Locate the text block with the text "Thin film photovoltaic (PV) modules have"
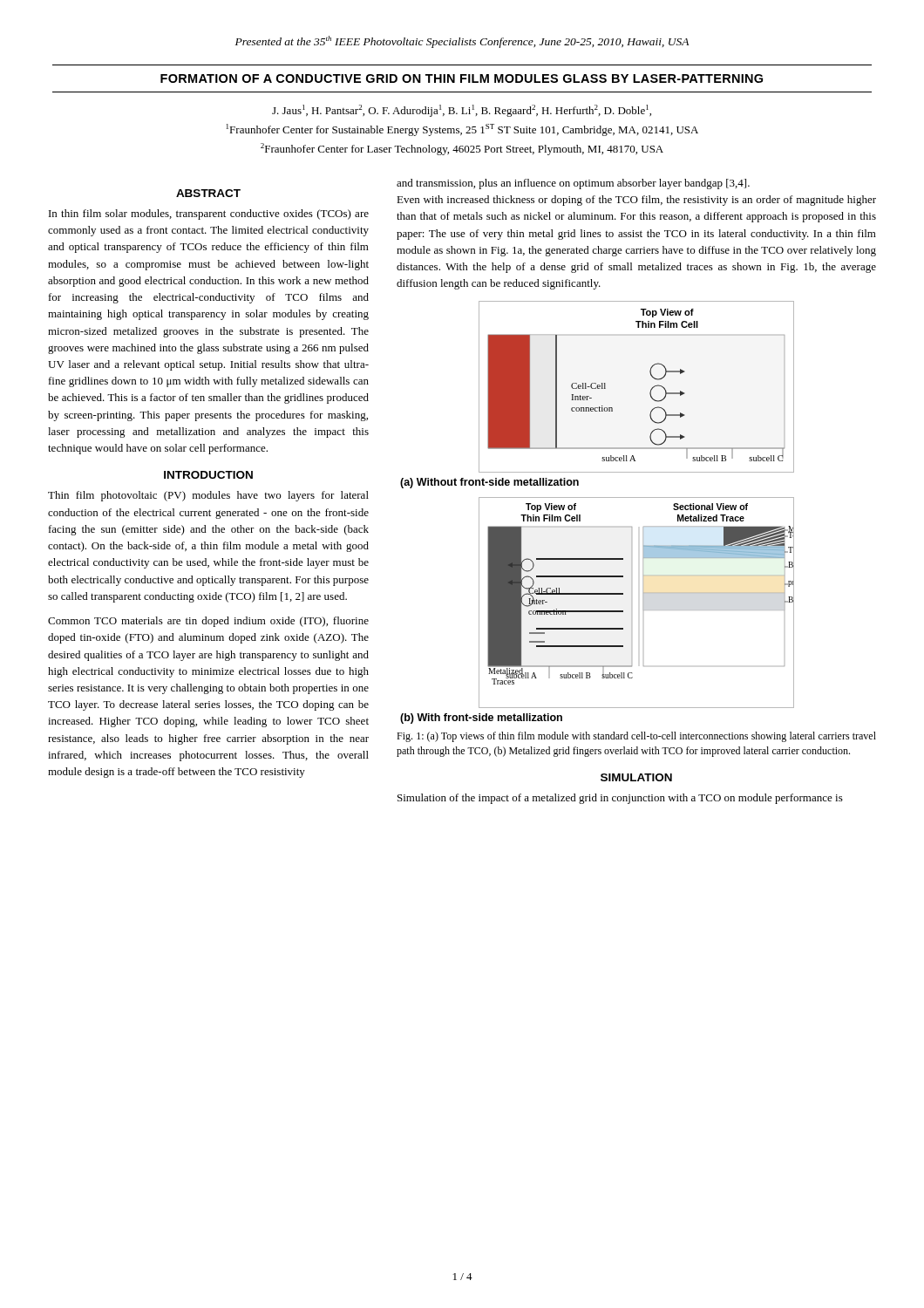This screenshot has width=924, height=1308. pos(208,546)
